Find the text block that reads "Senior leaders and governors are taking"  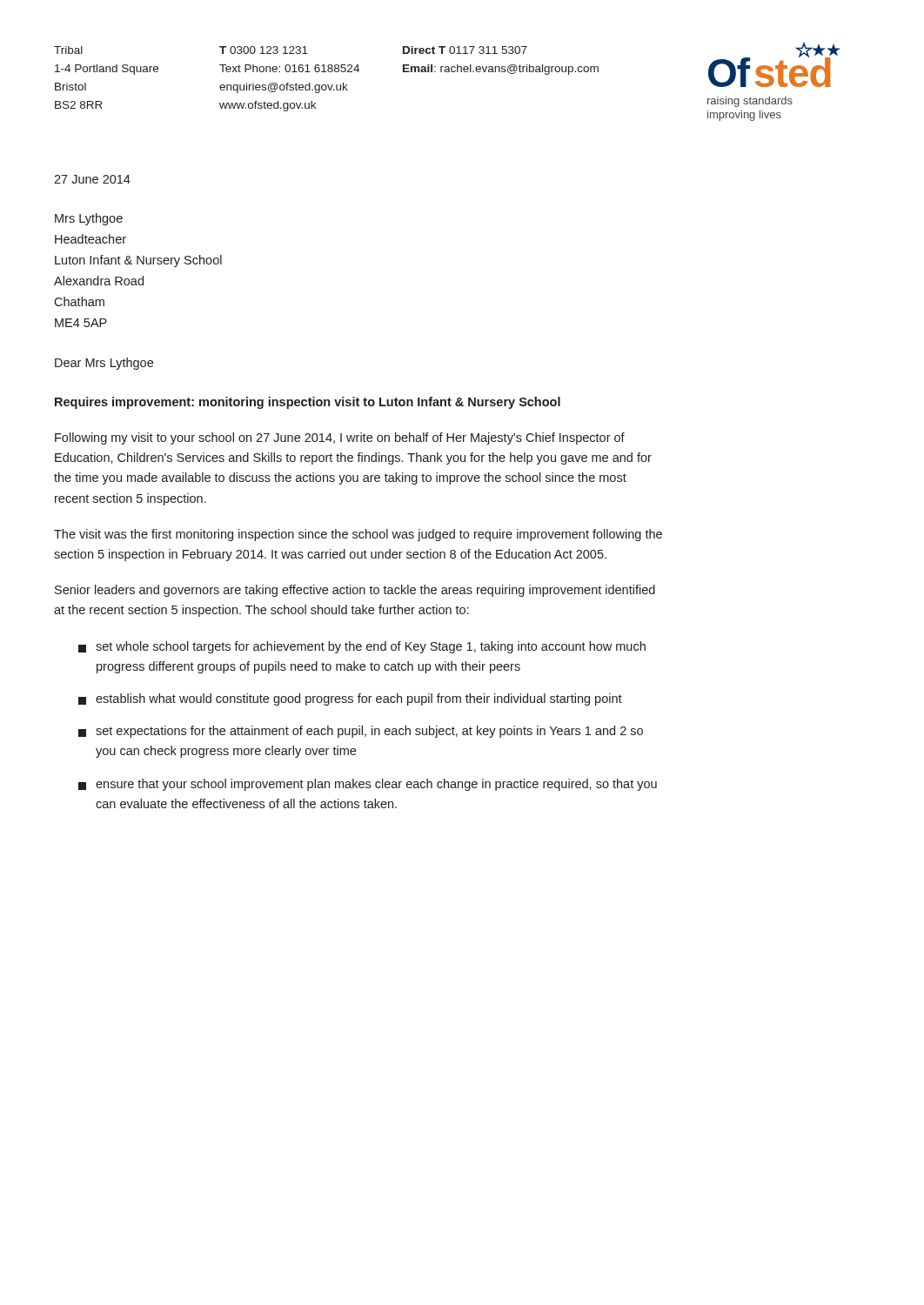(355, 600)
